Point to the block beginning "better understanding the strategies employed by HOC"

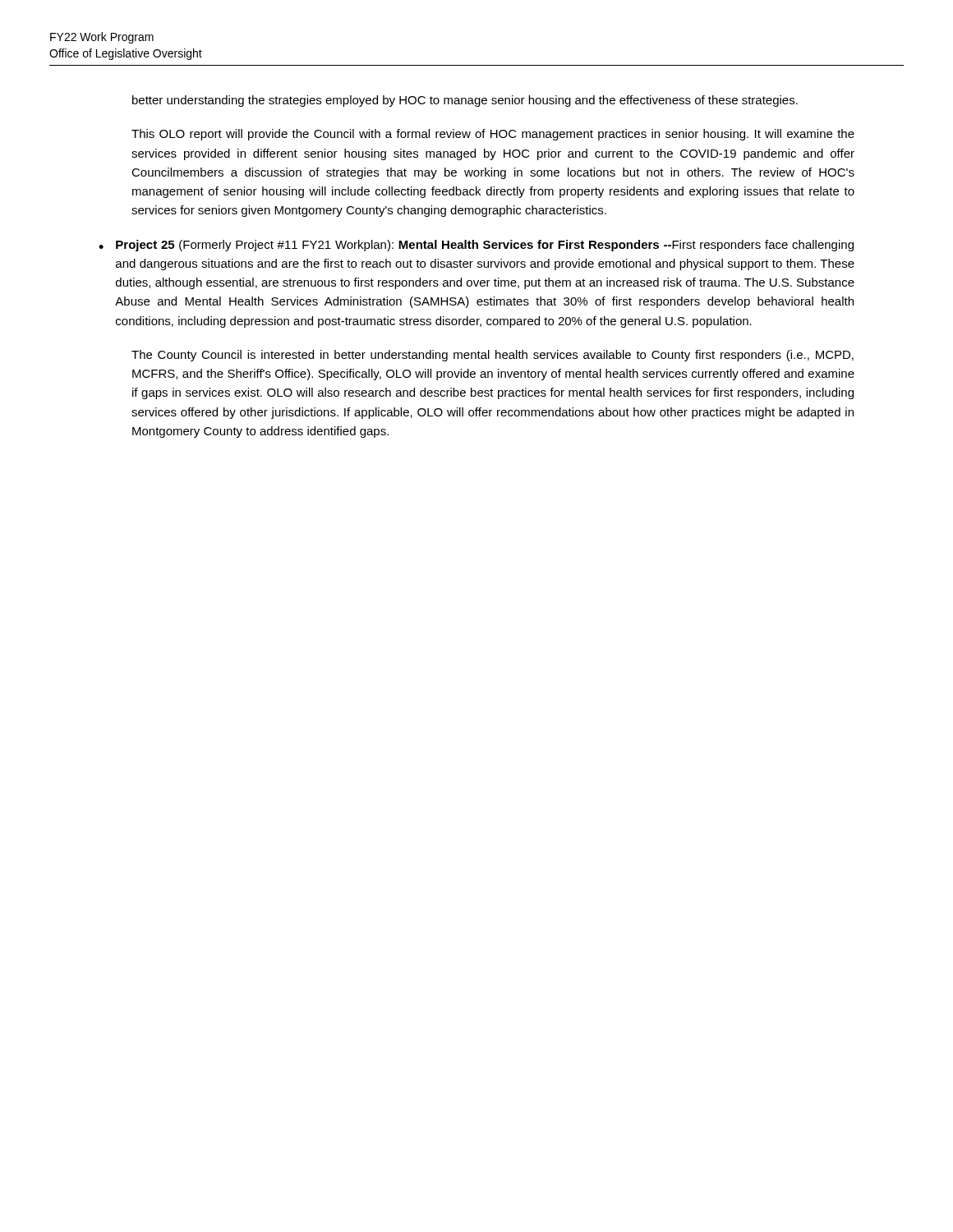pyautogui.click(x=465, y=100)
